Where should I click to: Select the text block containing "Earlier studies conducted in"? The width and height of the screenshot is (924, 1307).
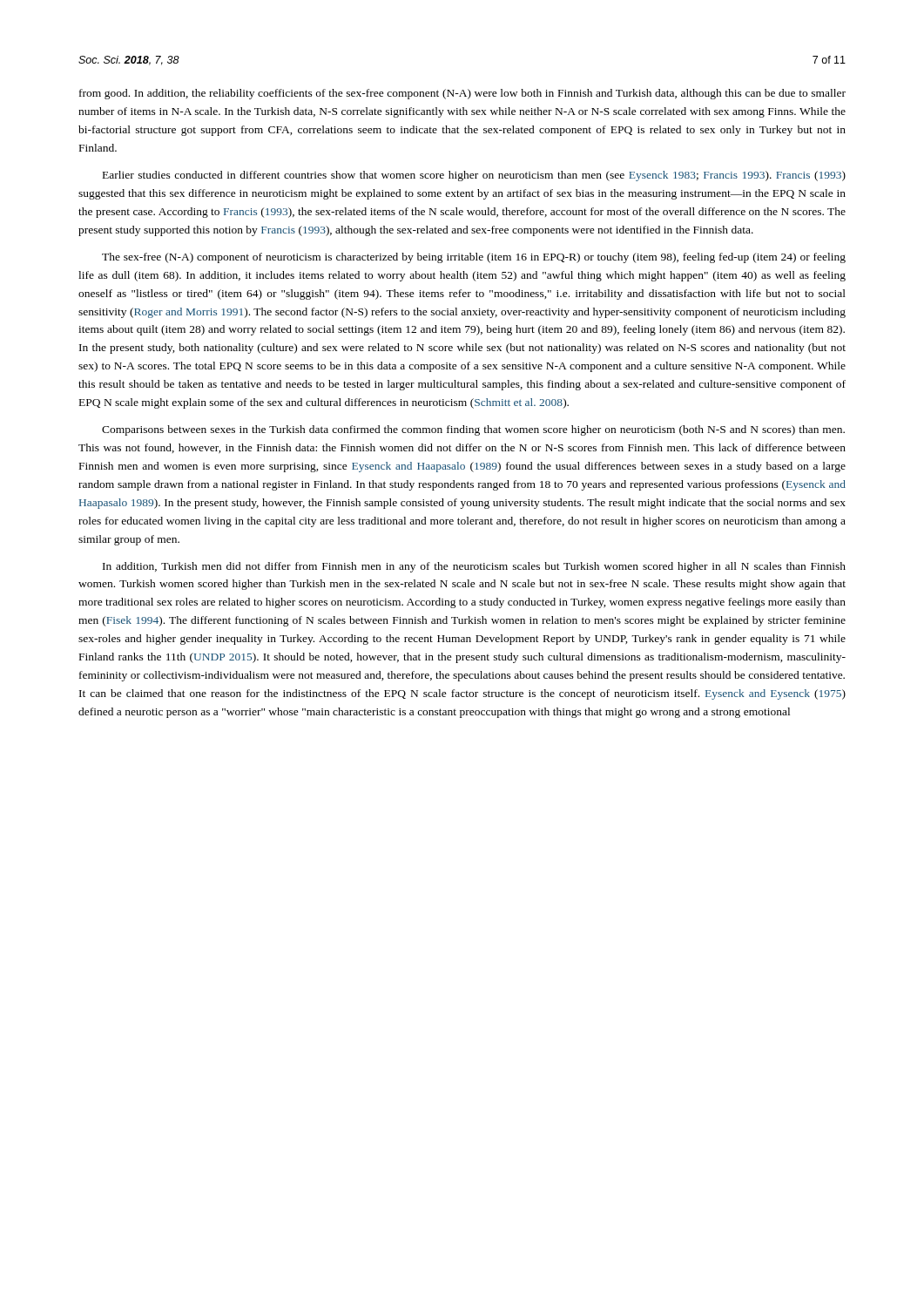click(x=462, y=203)
